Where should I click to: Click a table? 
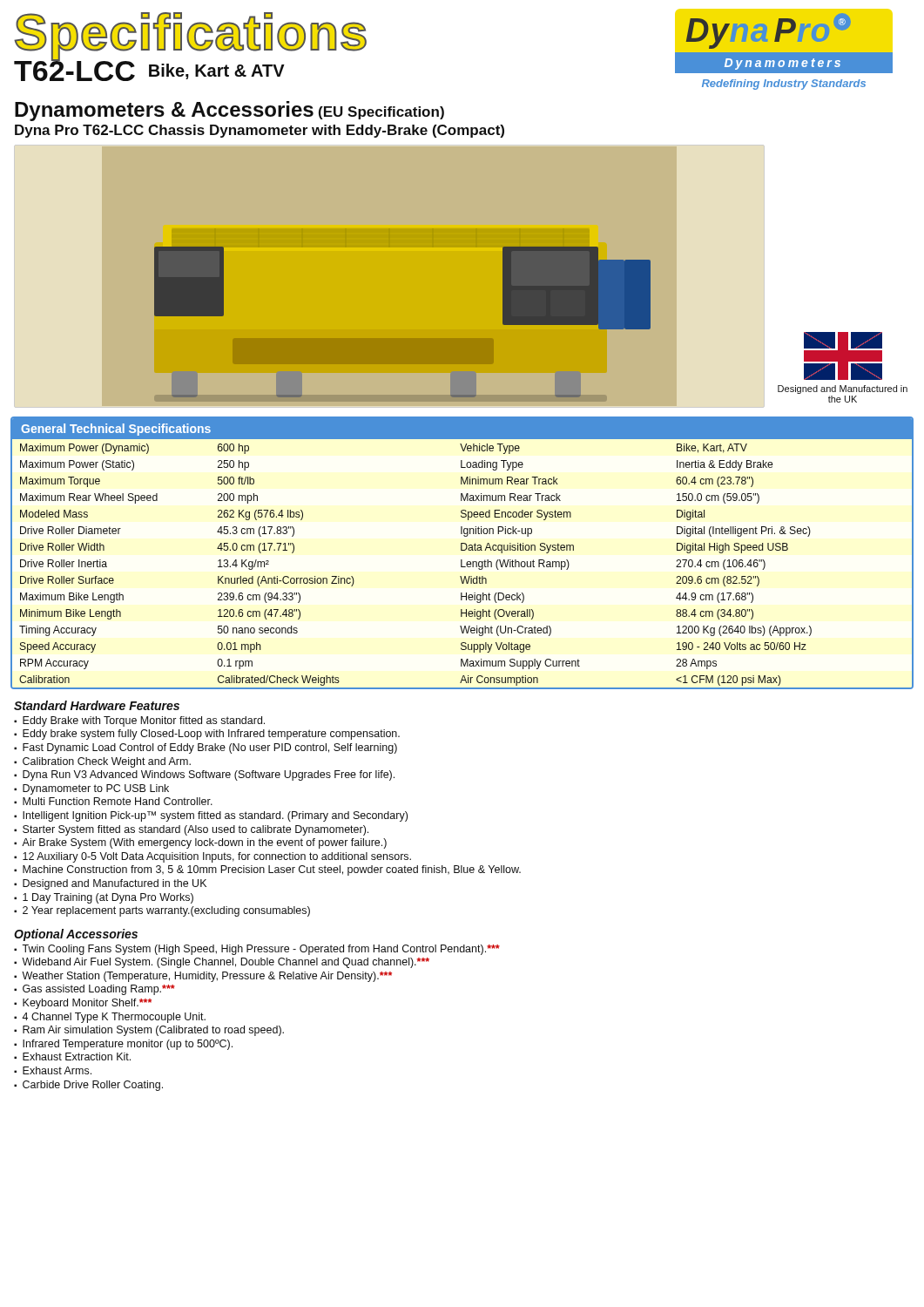[x=462, y=553]
